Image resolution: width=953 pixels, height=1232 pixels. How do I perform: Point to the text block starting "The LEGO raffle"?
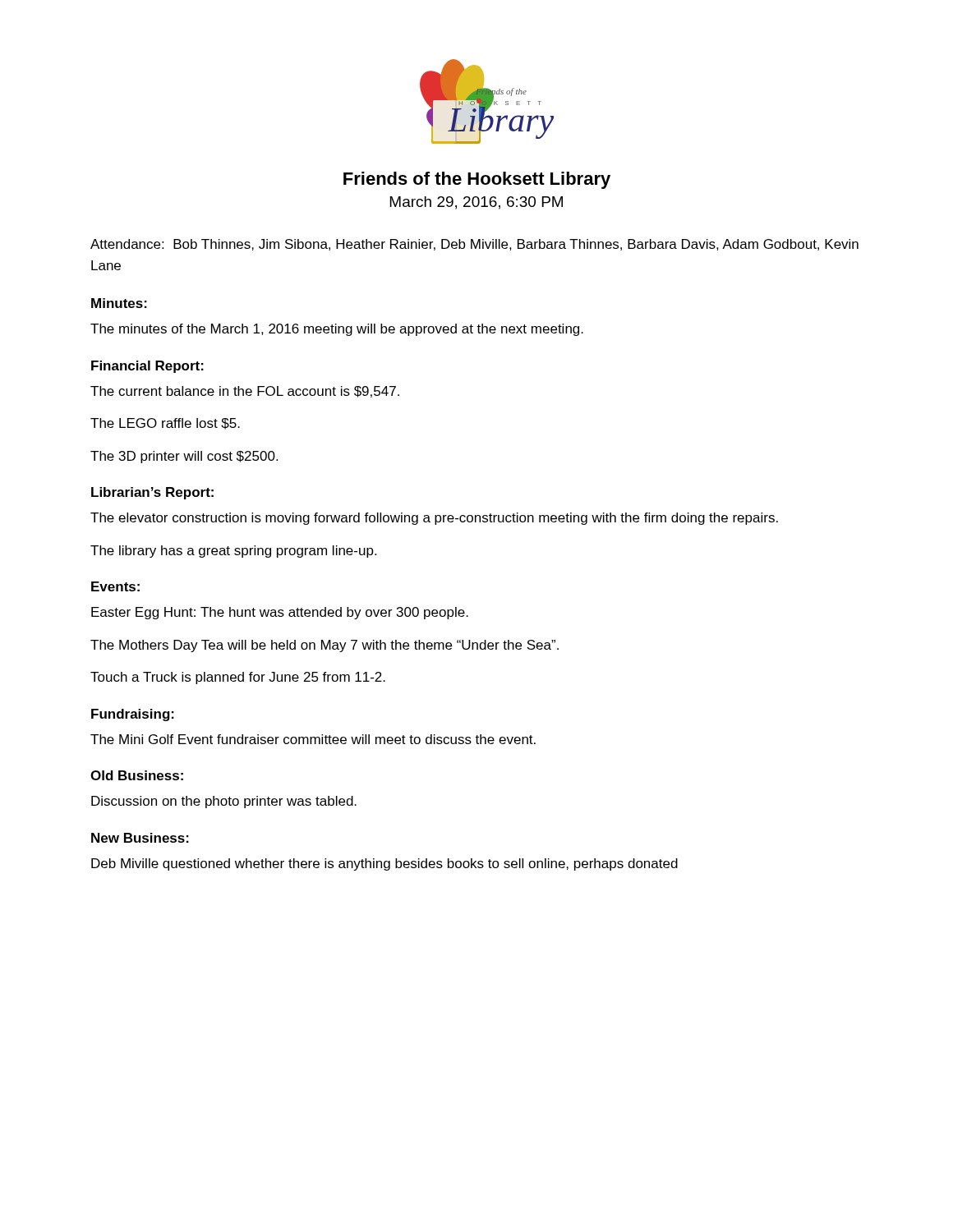pyautogui.click(x=166, y=423)
